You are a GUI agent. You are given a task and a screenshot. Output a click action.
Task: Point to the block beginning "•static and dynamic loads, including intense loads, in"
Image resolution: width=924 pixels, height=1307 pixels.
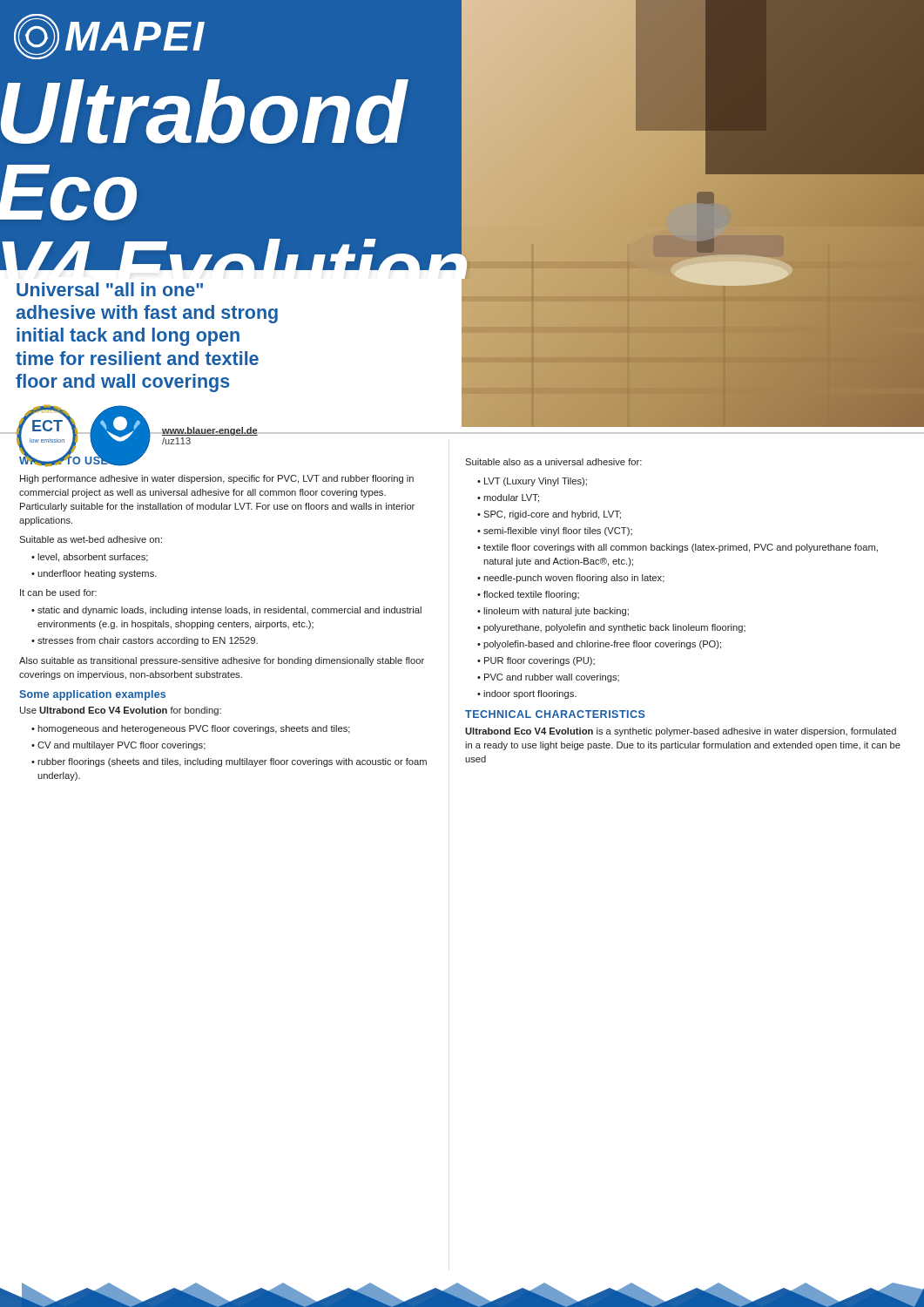(232, 617)
